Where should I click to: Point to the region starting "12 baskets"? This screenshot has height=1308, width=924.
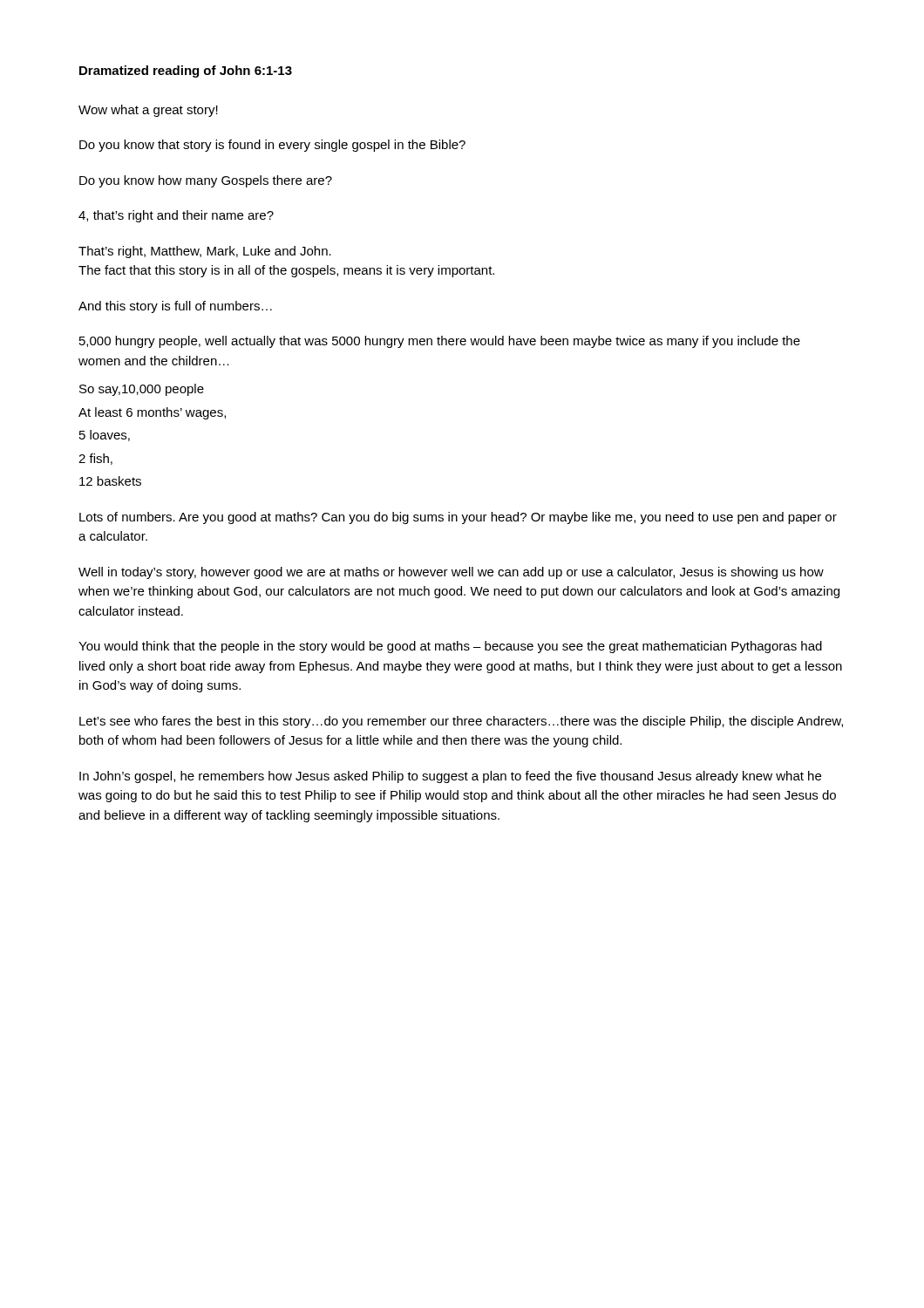(x=110, y=481)
